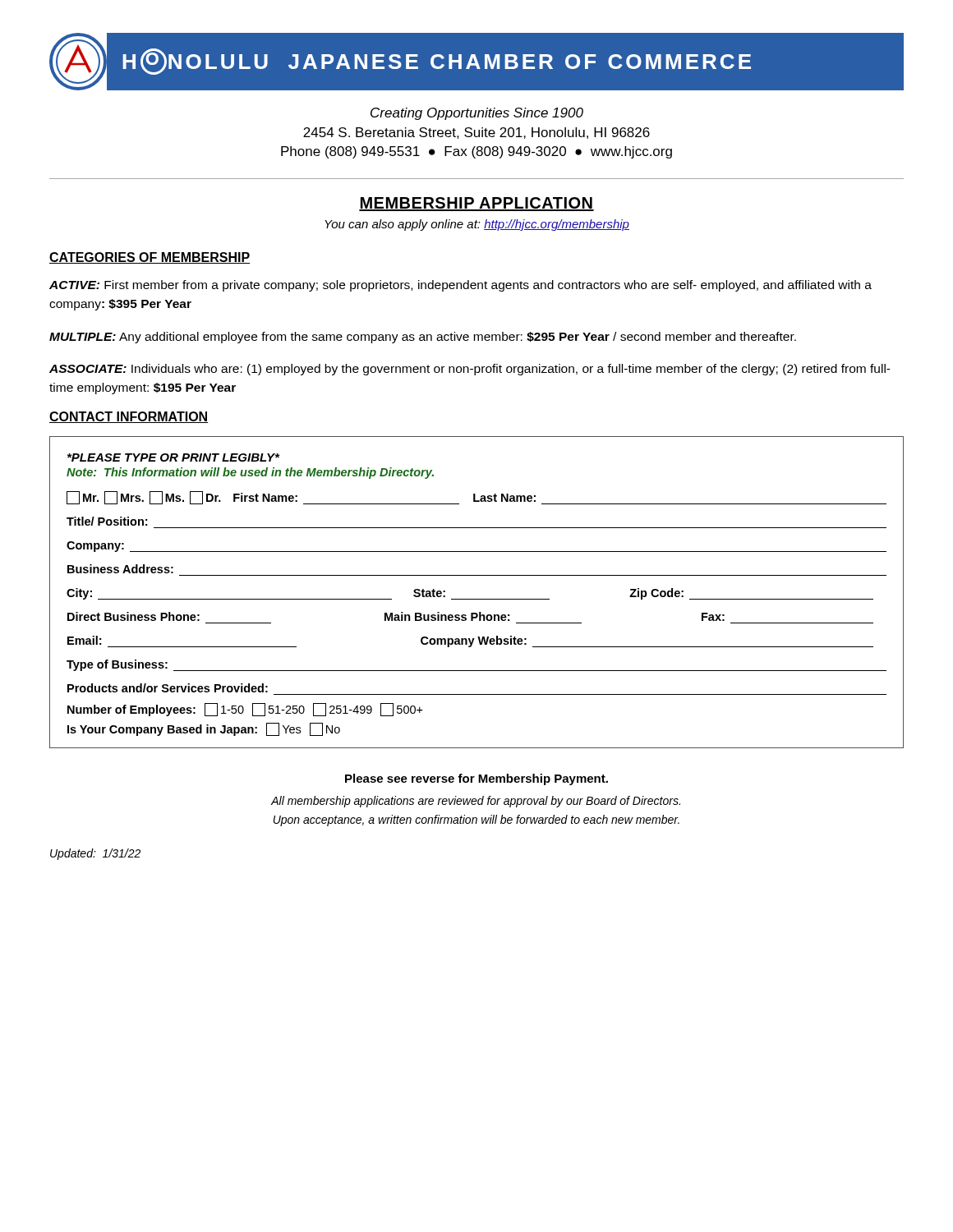Locate the text block with the text "All membership applications are"
953x1232 pixels.
476,810
